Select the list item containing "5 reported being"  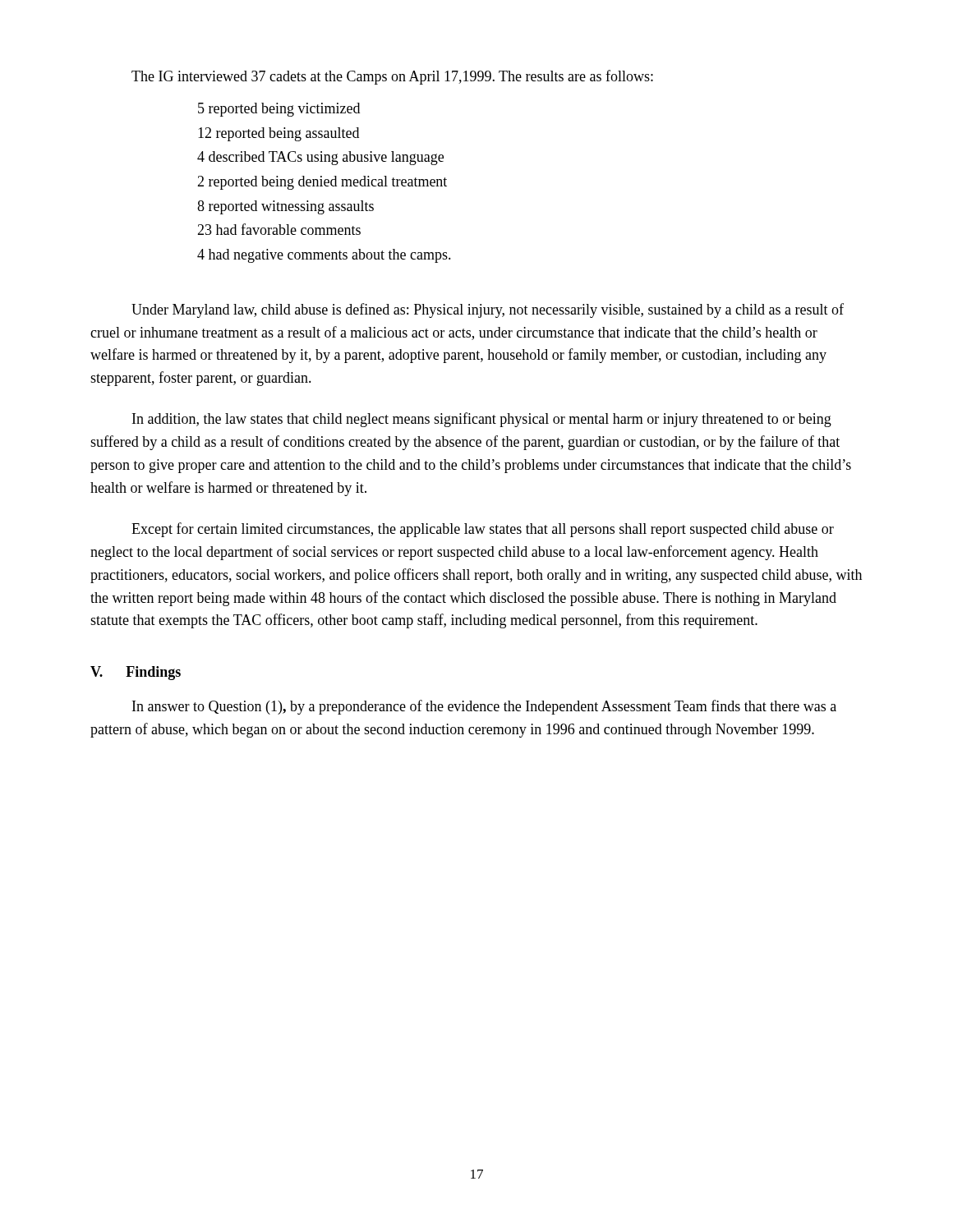click(279, 108)
